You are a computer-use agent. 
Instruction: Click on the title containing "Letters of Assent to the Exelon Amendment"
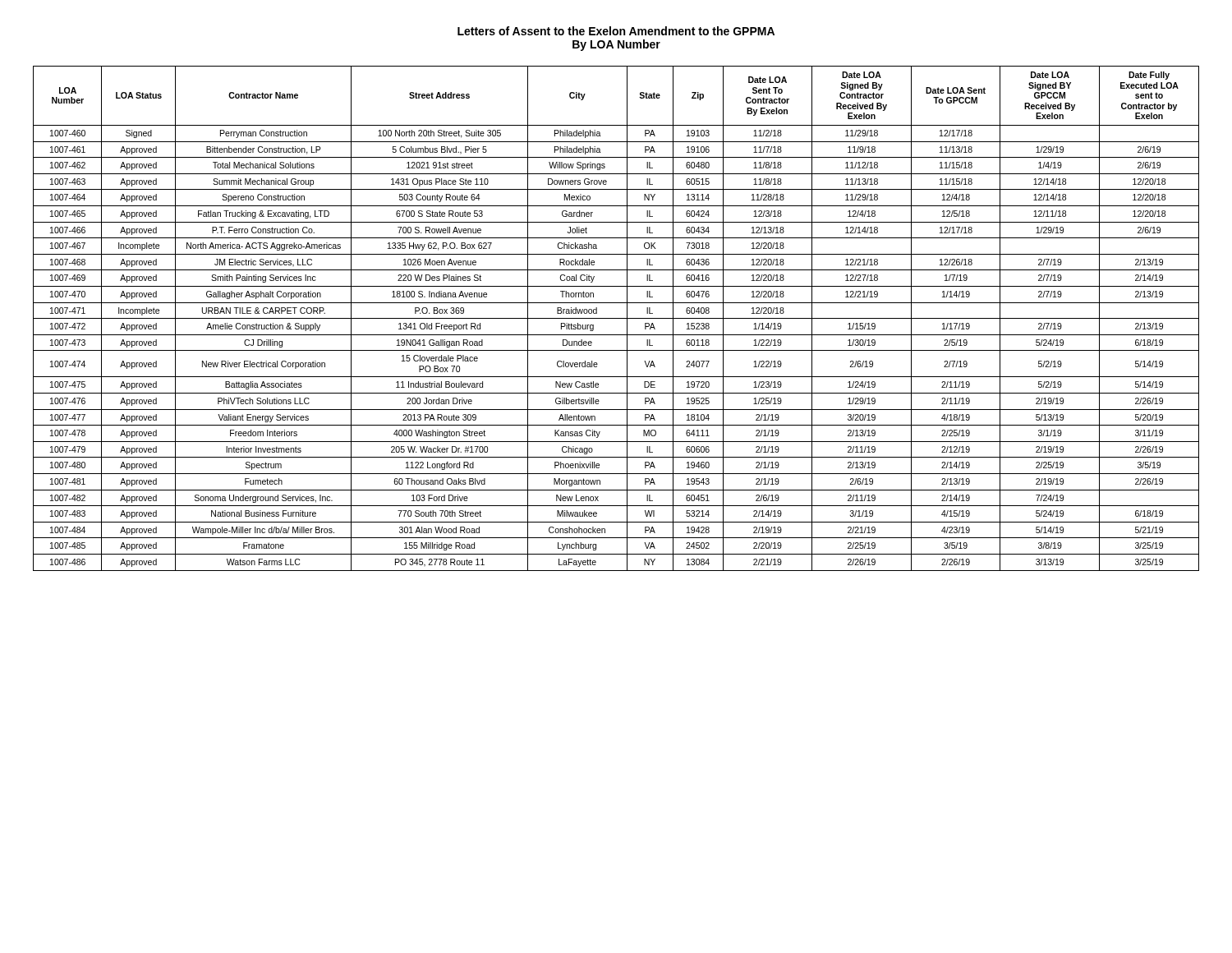click(616, 38)
